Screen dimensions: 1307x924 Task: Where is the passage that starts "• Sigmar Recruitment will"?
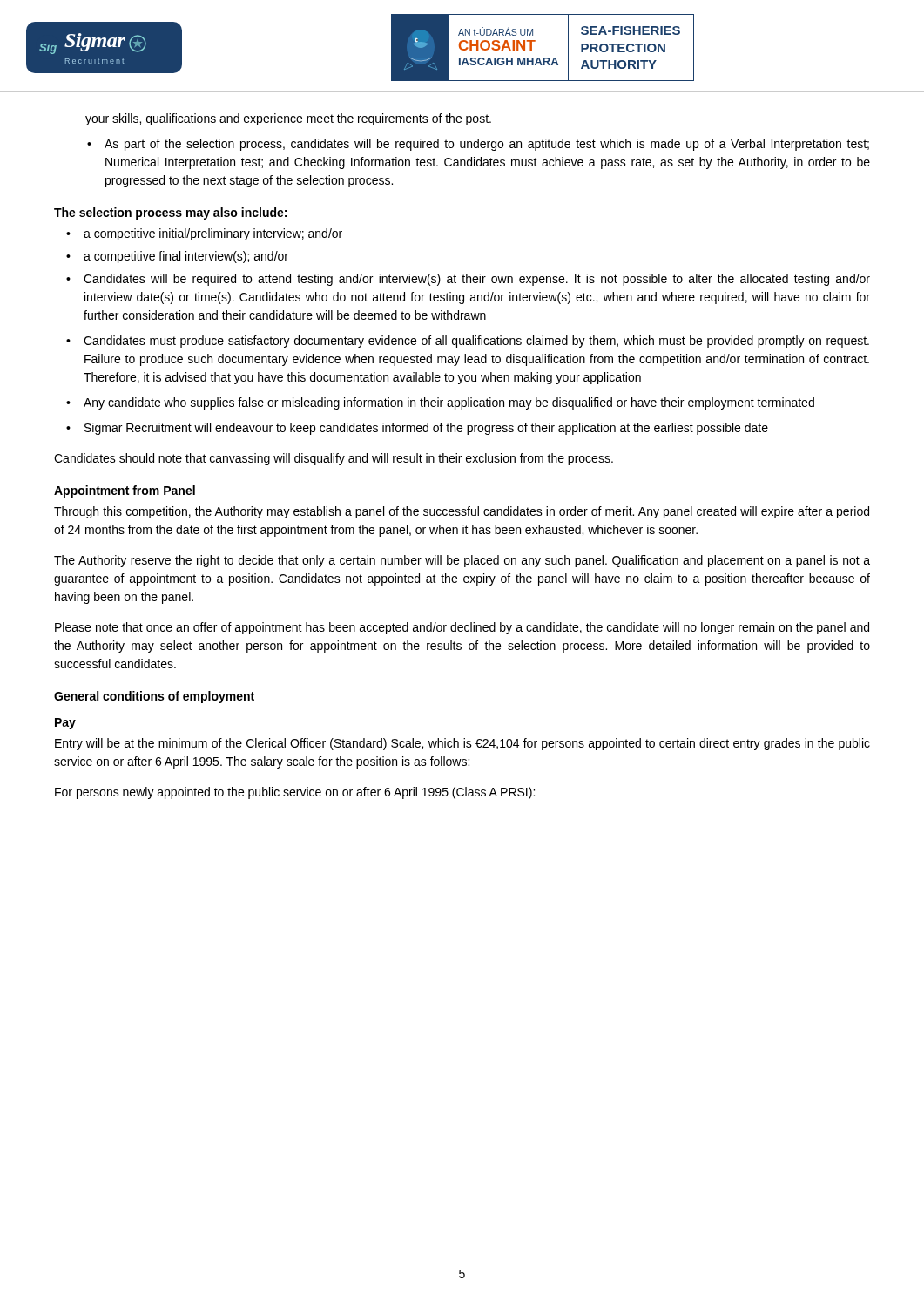[x=417, y=428]
